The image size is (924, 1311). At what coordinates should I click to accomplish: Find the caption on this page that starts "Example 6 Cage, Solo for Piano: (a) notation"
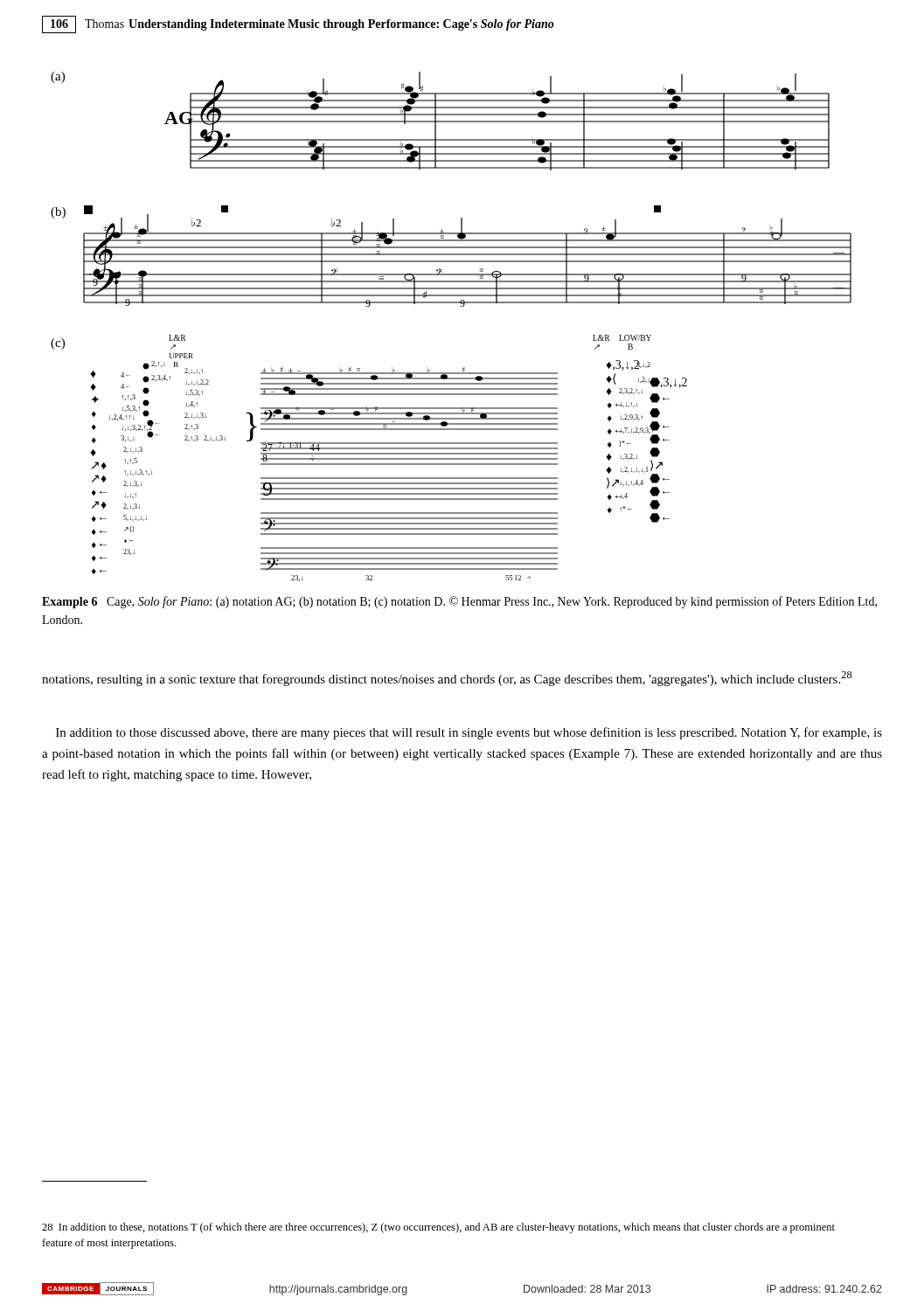tap(460, 611)
